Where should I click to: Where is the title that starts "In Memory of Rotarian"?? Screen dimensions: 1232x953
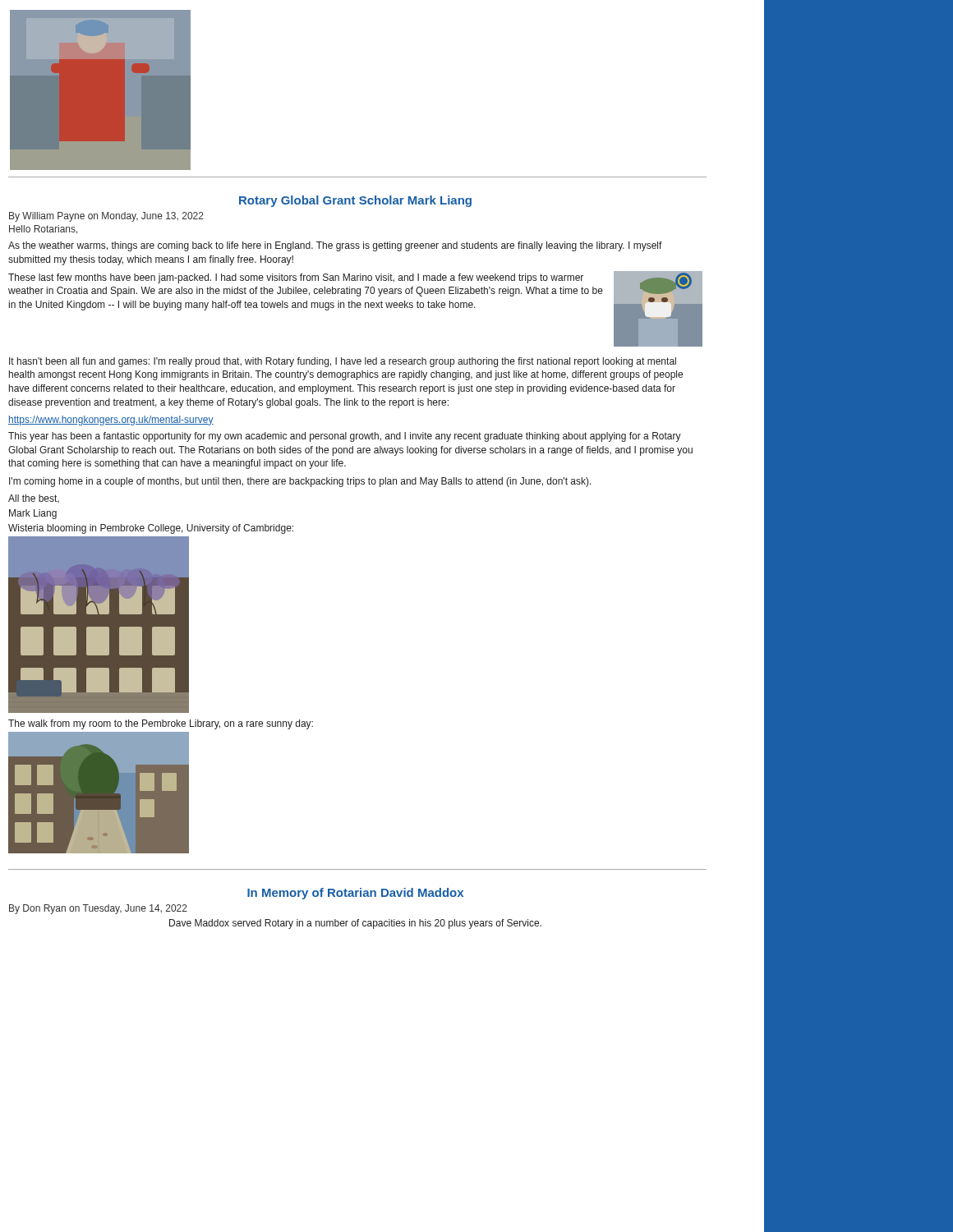pyautogui.click(x=355, y=892)
